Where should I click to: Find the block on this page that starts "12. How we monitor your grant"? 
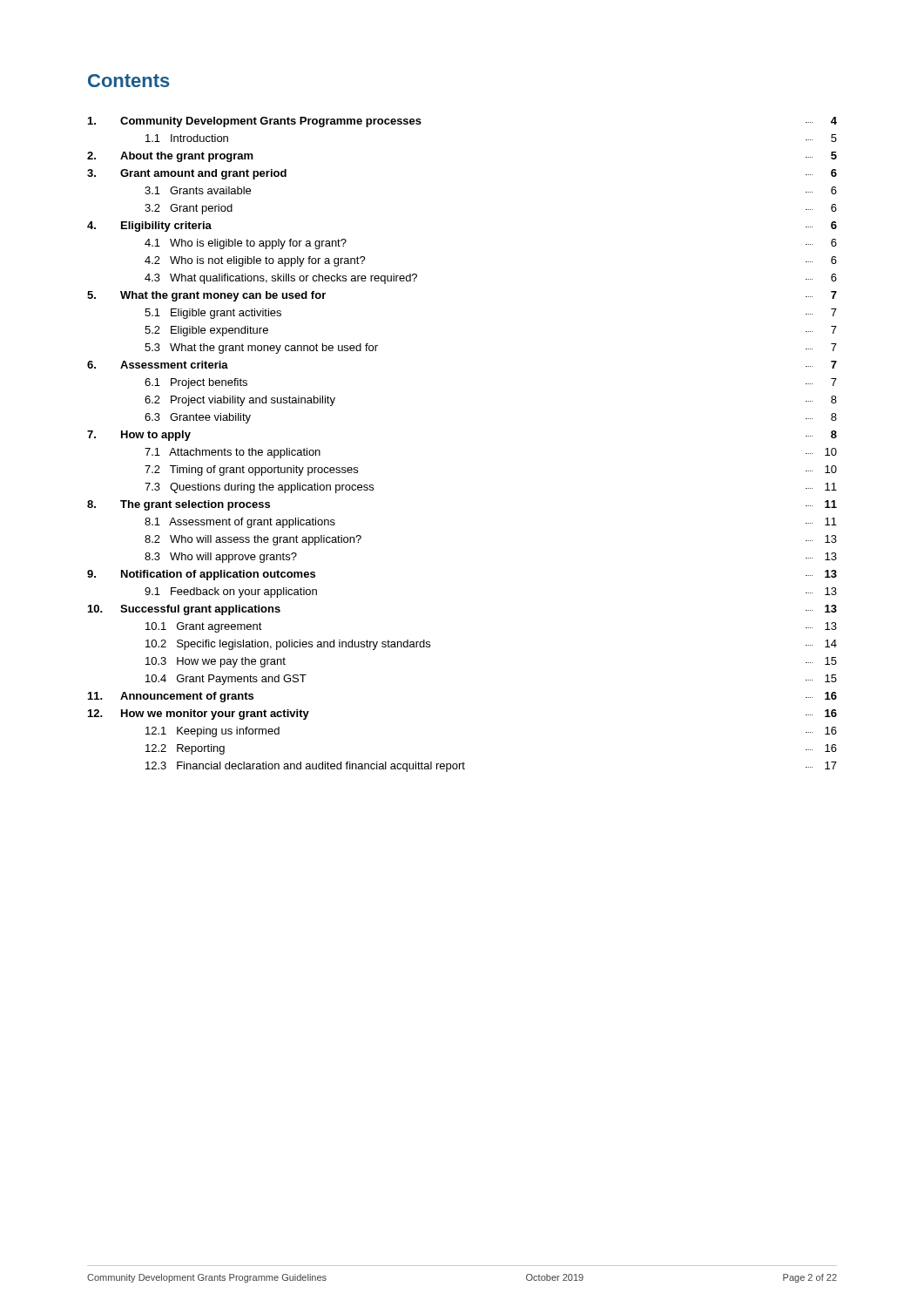(217, 714)
